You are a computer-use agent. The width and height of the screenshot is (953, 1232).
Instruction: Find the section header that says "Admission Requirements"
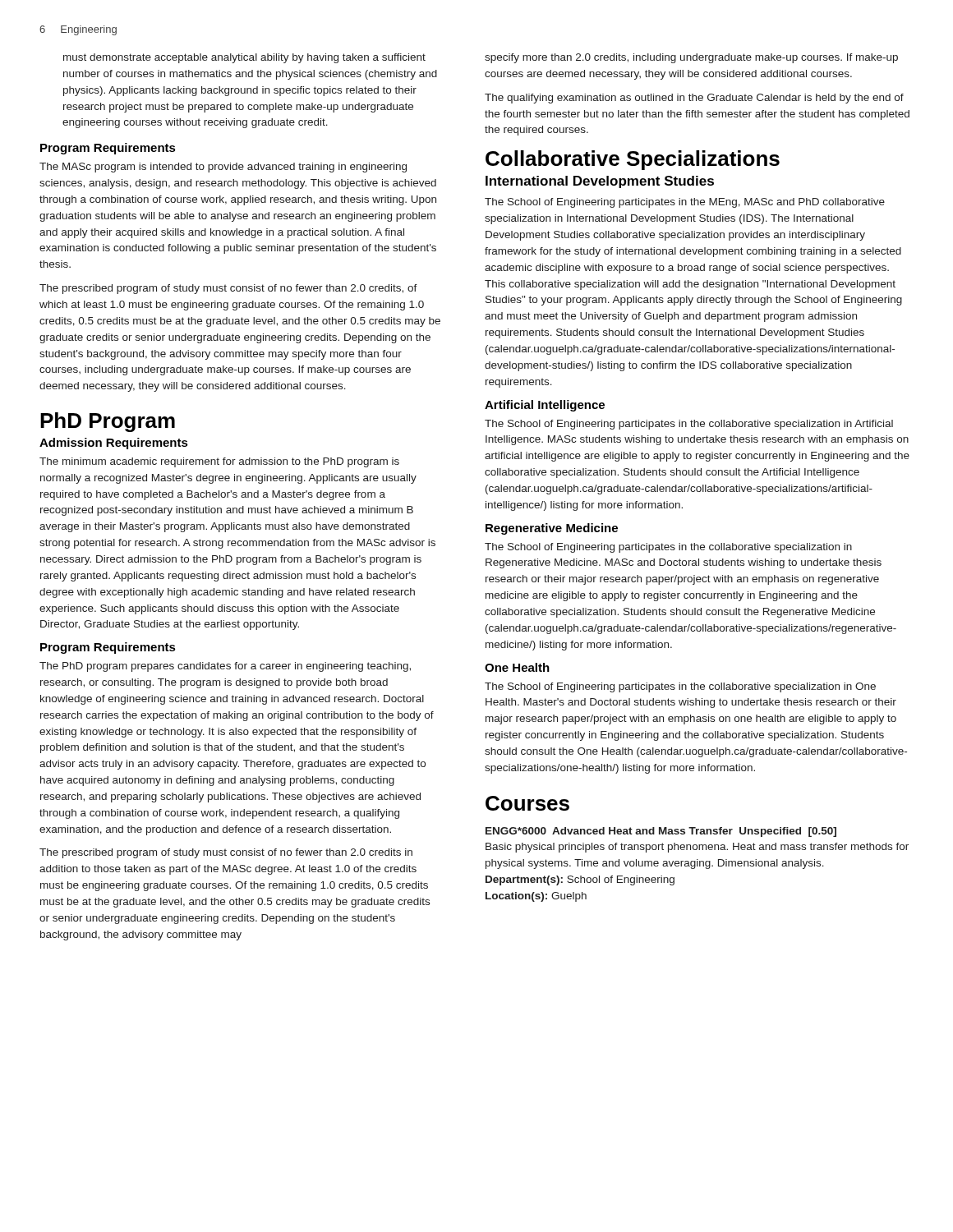(114, 442)
